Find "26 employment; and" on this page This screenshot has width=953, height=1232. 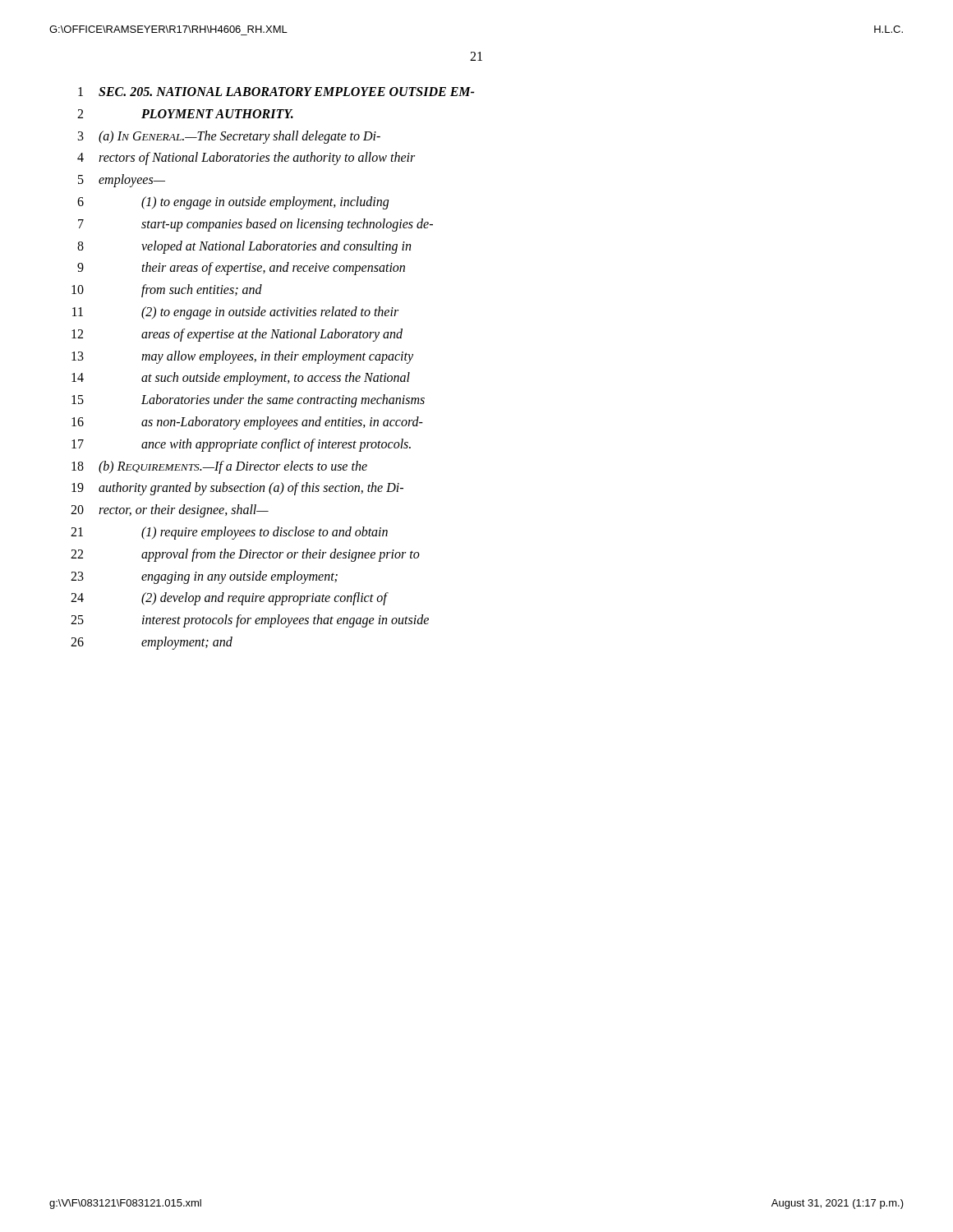pos(141,643)
